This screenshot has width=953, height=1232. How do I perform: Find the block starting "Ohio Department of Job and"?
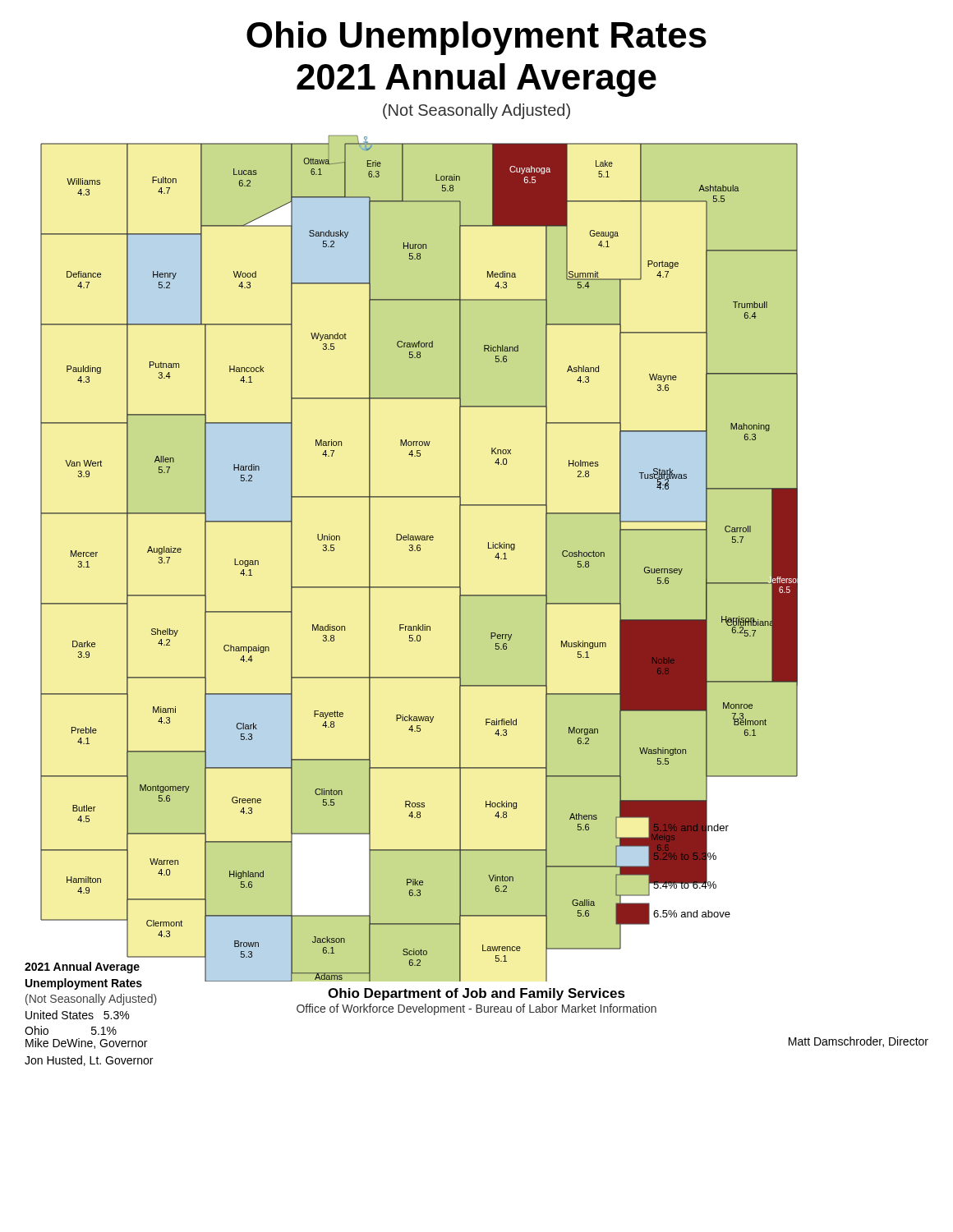(476, 1000)
